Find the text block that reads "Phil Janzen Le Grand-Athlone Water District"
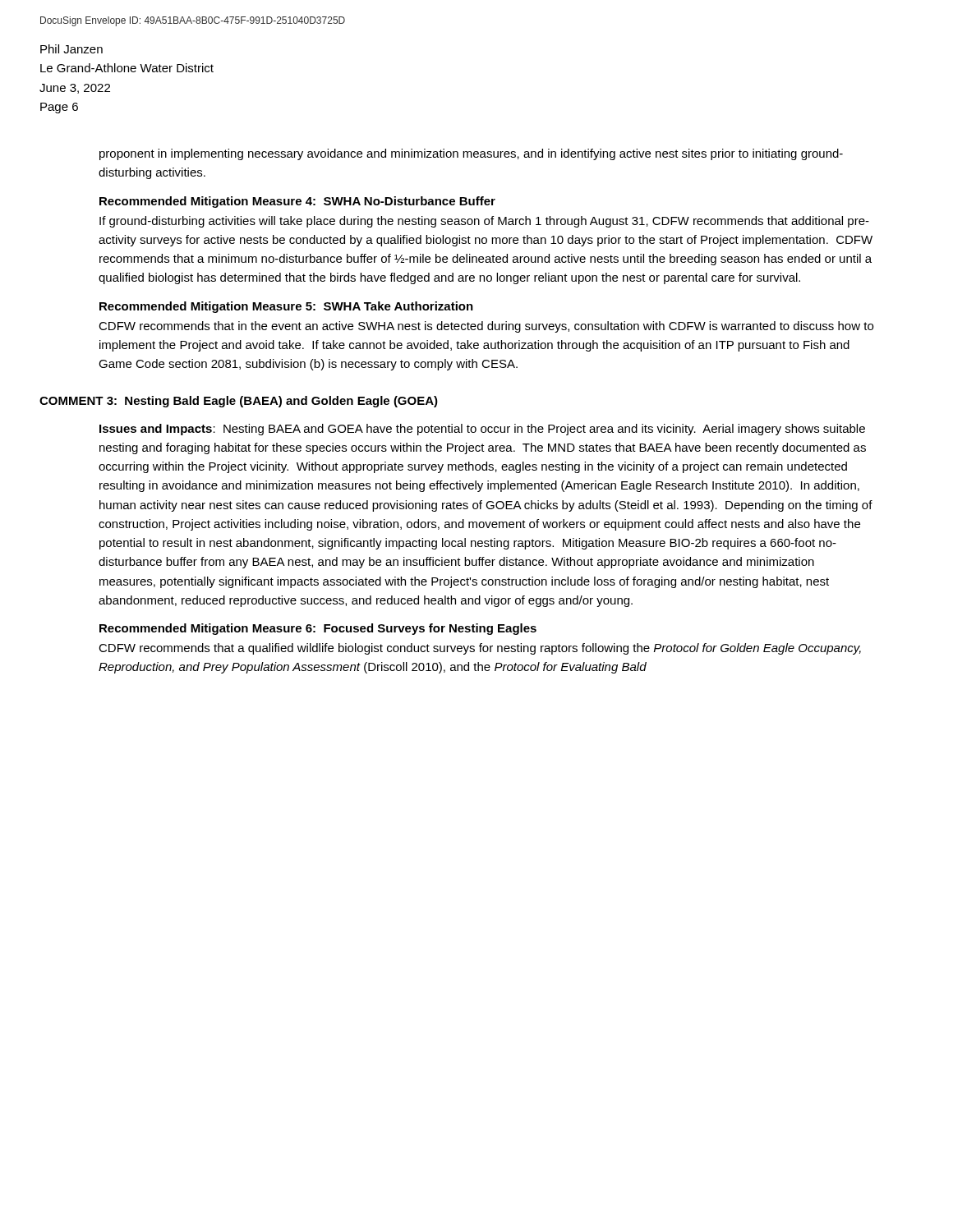Image resolution: width=953 pixels, height=1232 pixels. click(x=127, y=77)
